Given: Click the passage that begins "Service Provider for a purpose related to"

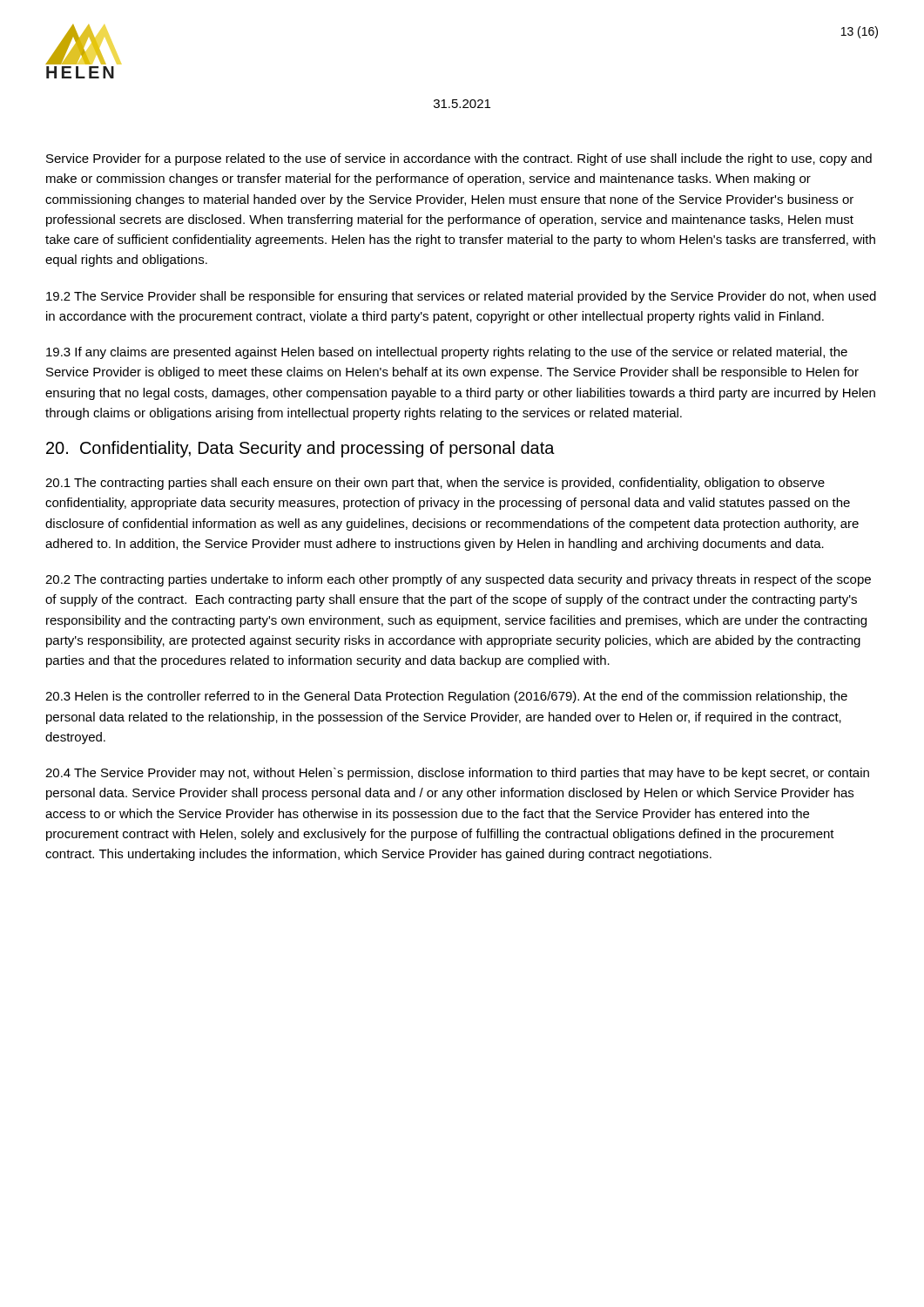Looking at the screenshot, I should 461,209.
